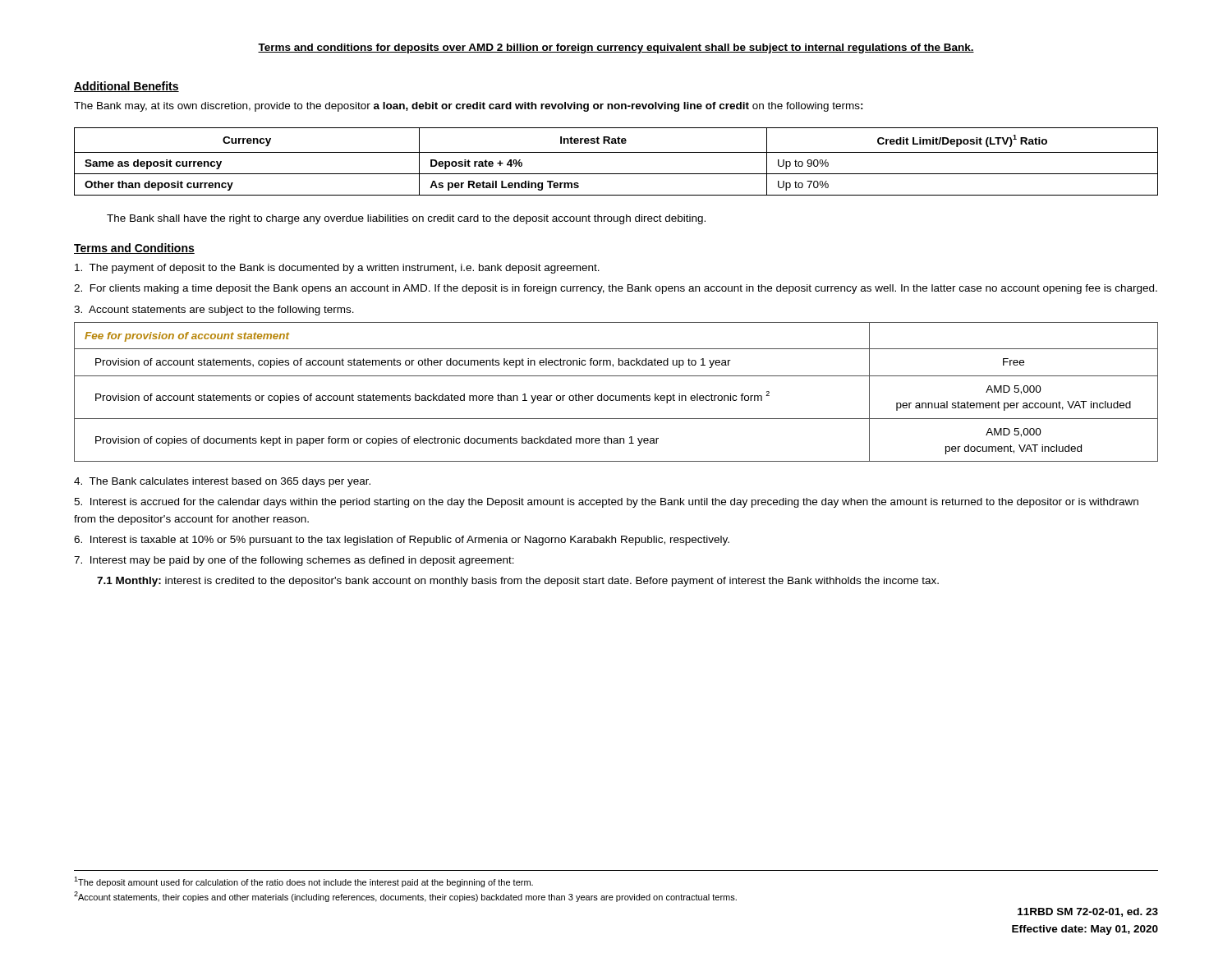Locate the element starting "7.1 Monthly: interest is"
1232x953 pixels.
518,581
